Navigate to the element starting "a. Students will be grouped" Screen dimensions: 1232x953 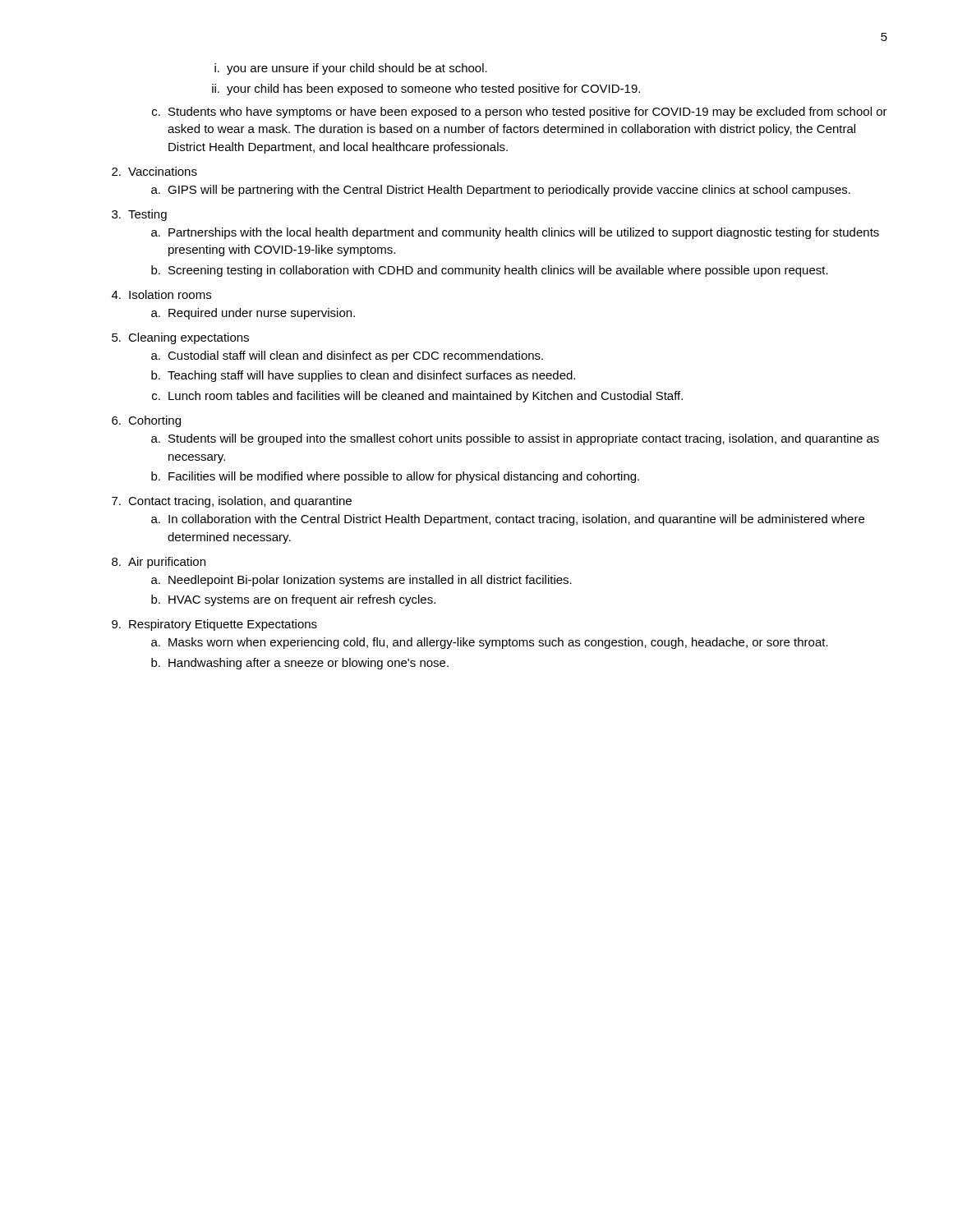point(513,447)
